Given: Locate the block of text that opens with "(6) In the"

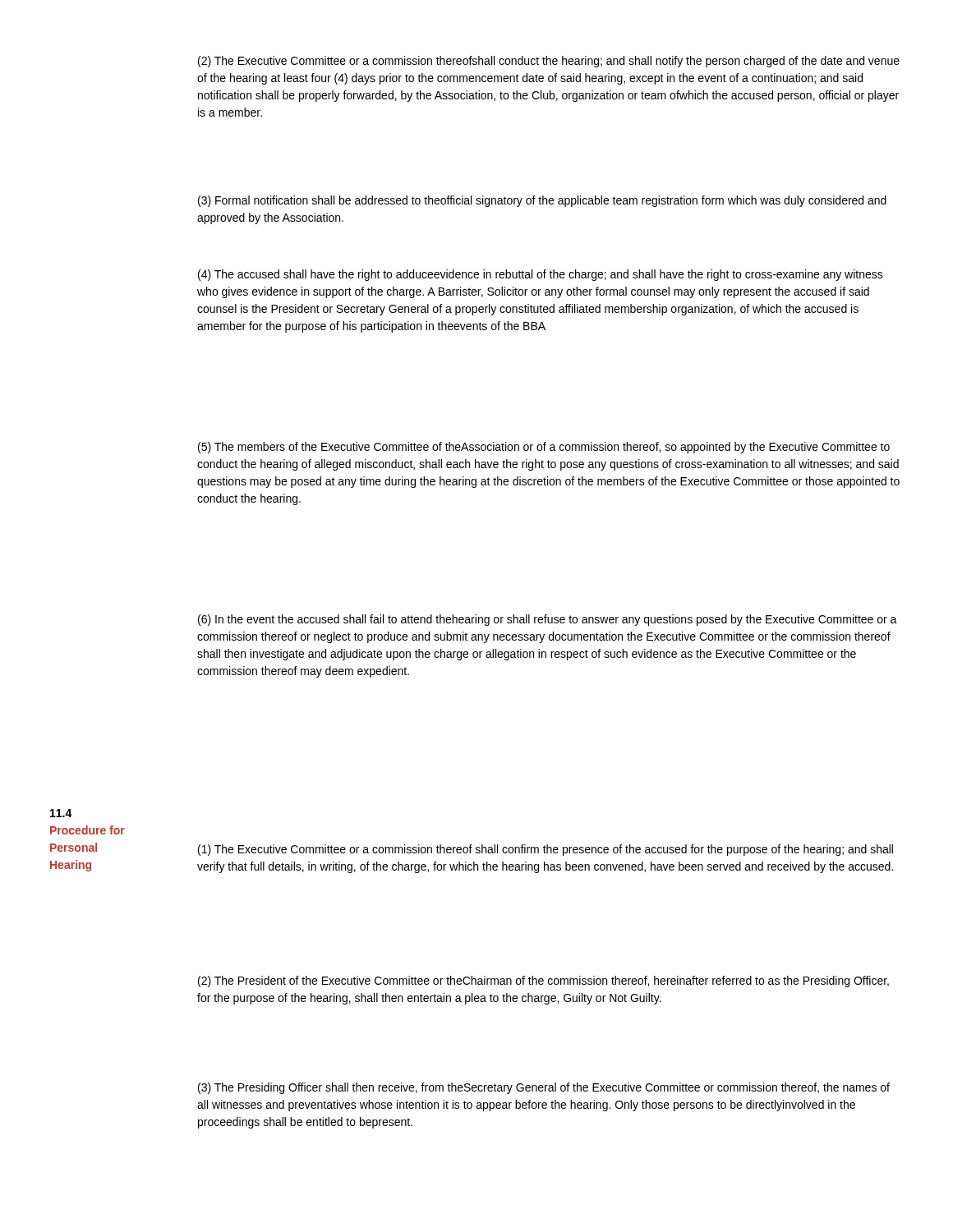Looking at the screenshot, I should pos(550,646).
